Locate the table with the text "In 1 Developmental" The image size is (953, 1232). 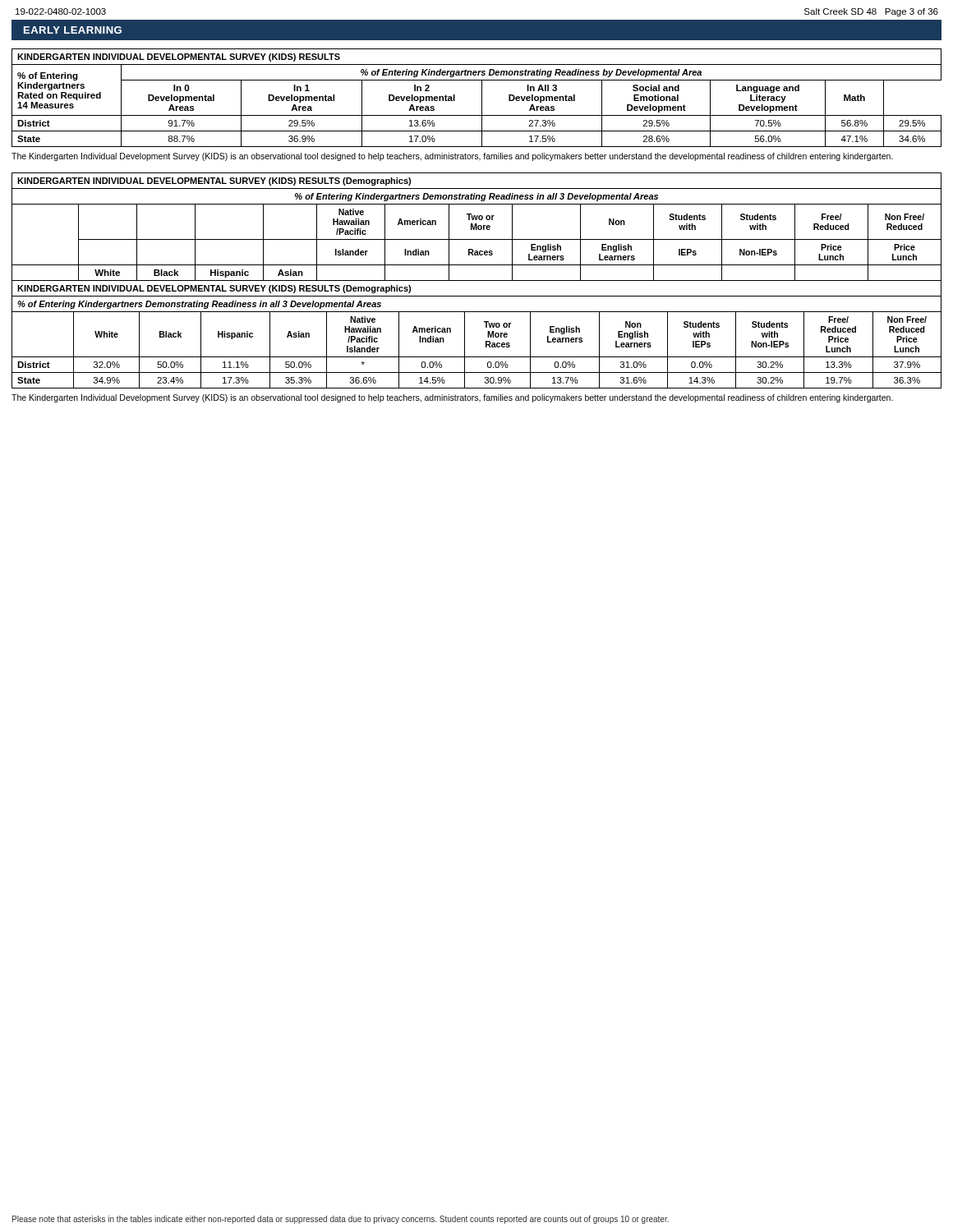(476, 98)
